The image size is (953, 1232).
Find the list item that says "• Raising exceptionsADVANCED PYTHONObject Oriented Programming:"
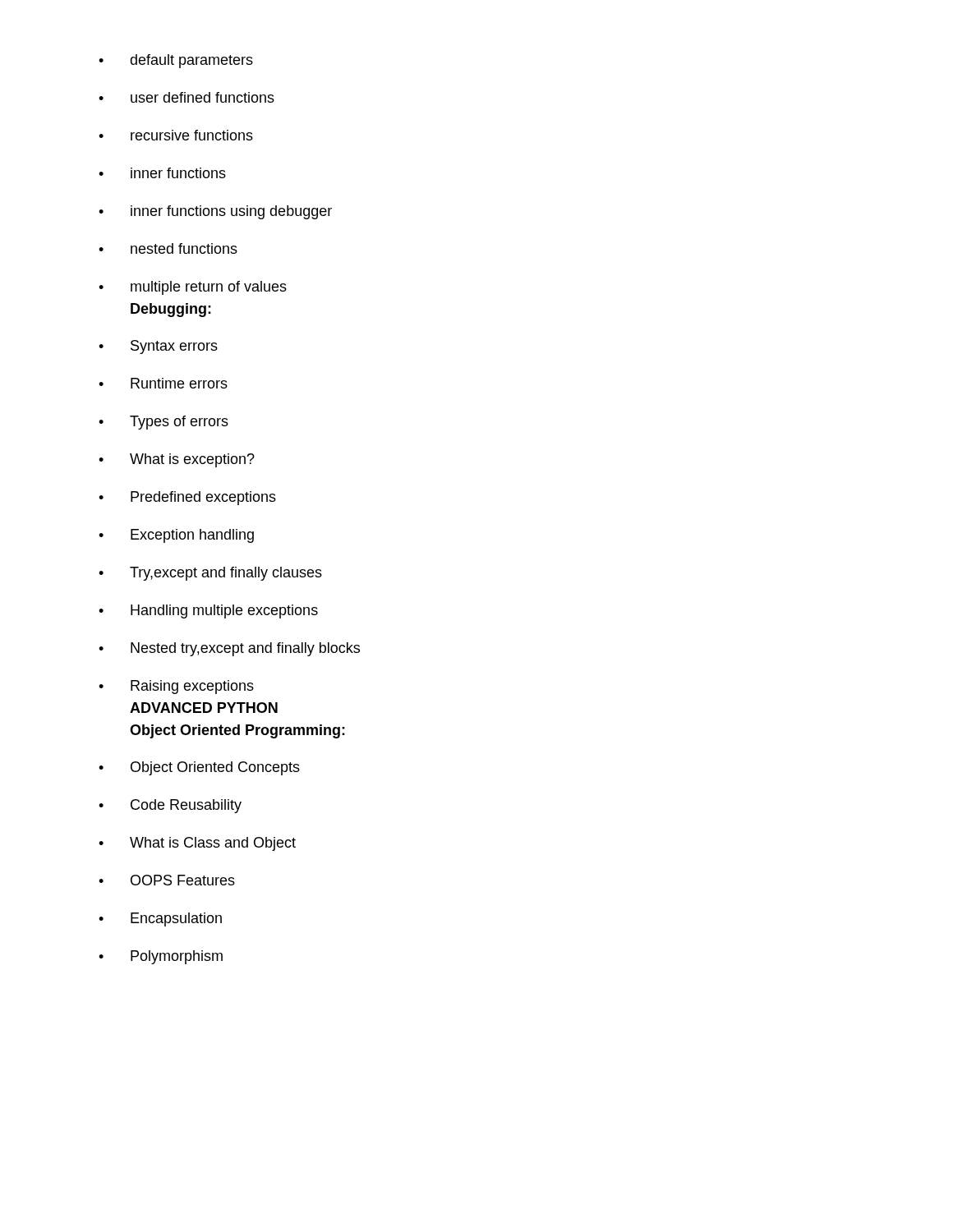222,708
